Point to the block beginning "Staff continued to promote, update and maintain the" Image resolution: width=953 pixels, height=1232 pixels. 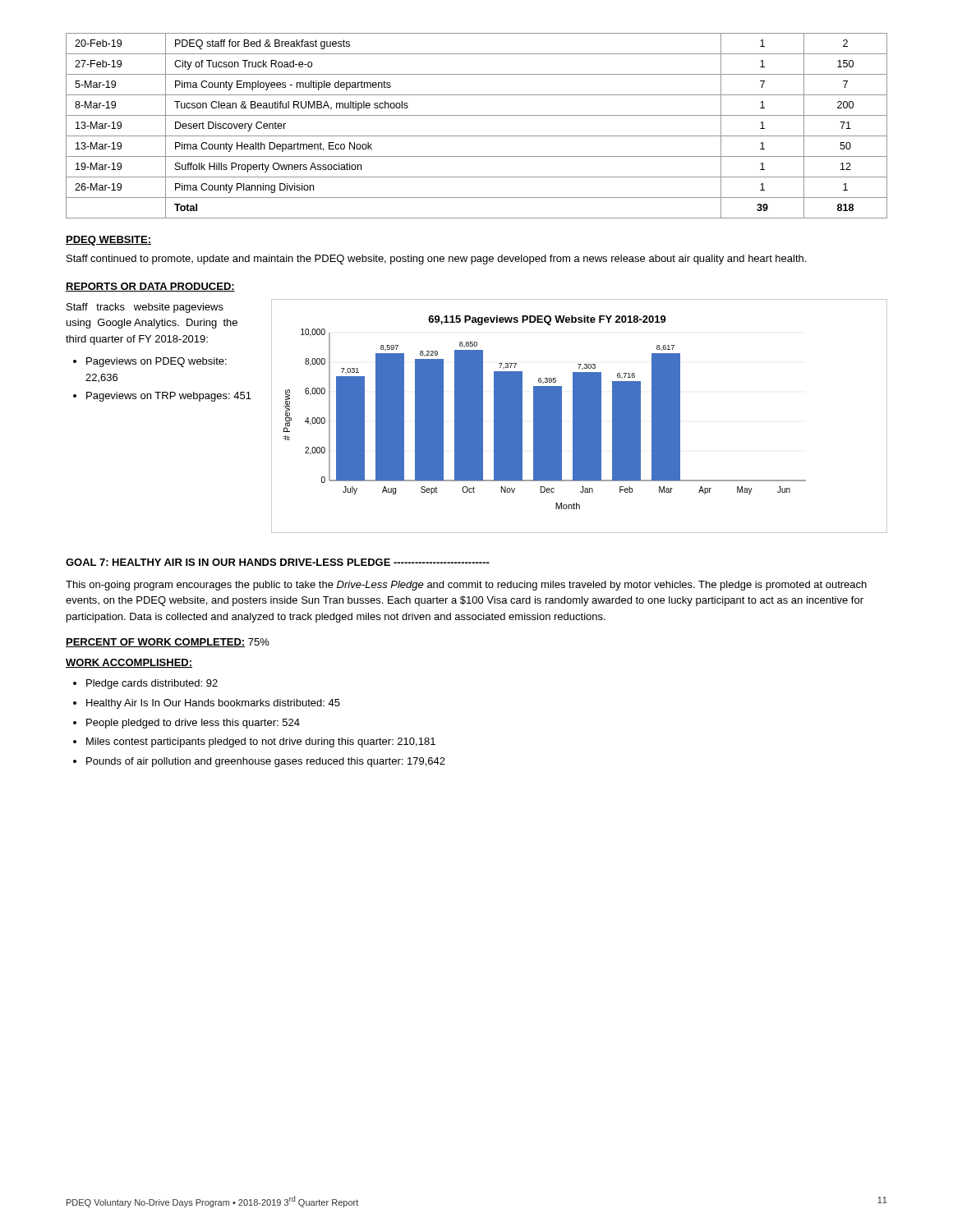coord(436,258)
